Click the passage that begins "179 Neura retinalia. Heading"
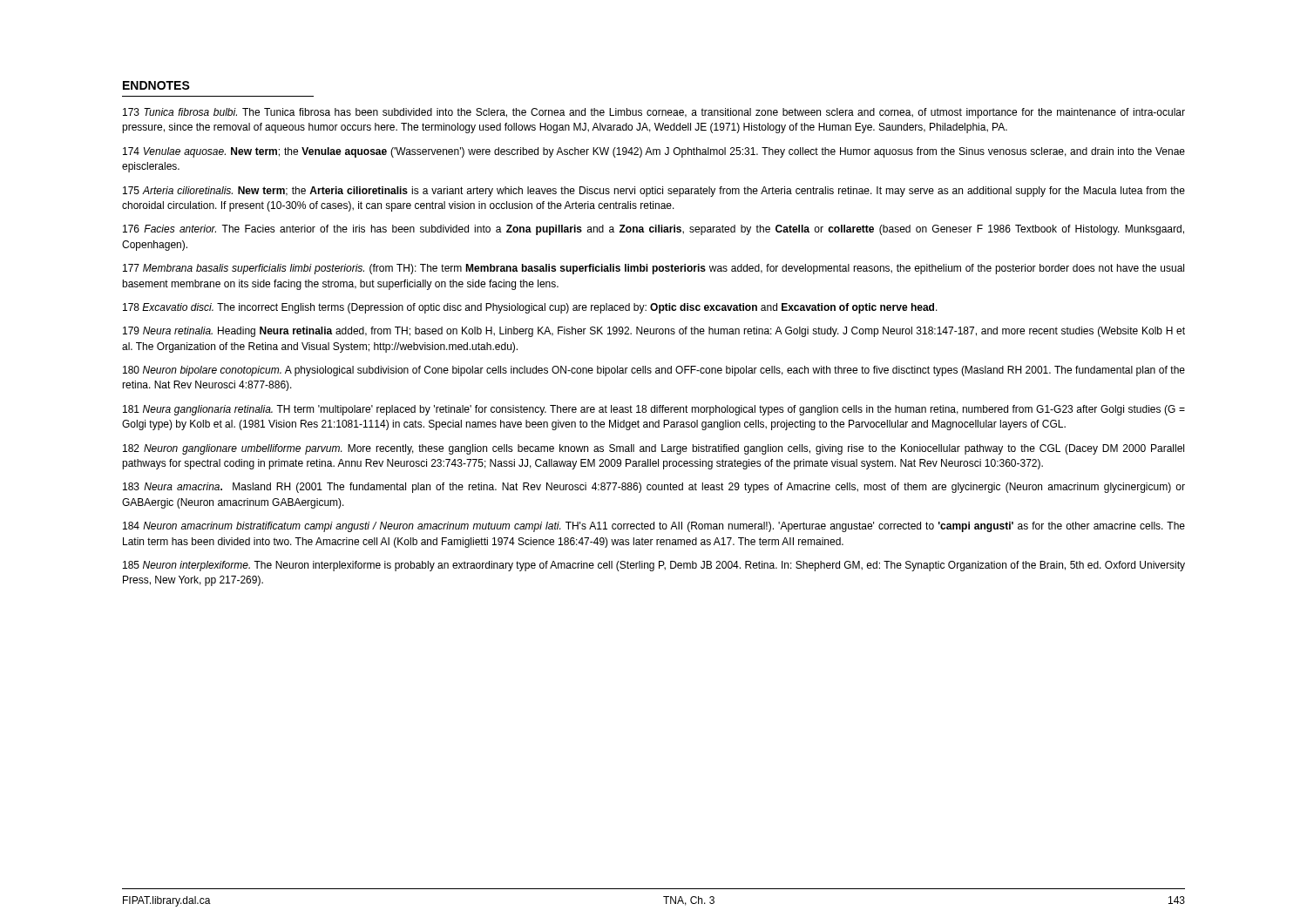The width and height of the screenshot is (1307, 924). pos(654,339)
